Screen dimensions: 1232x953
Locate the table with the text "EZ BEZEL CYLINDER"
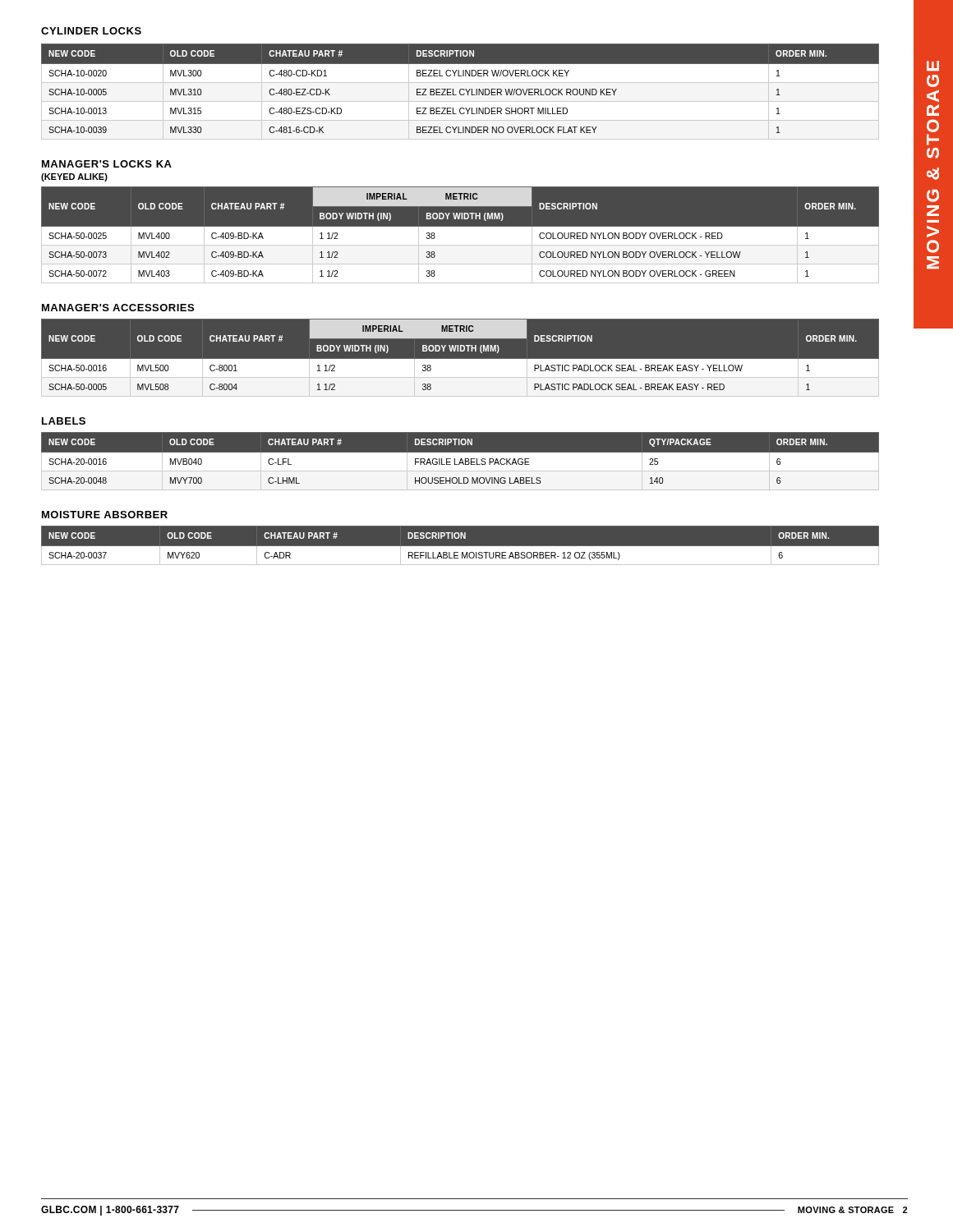(x=460, y=92)
